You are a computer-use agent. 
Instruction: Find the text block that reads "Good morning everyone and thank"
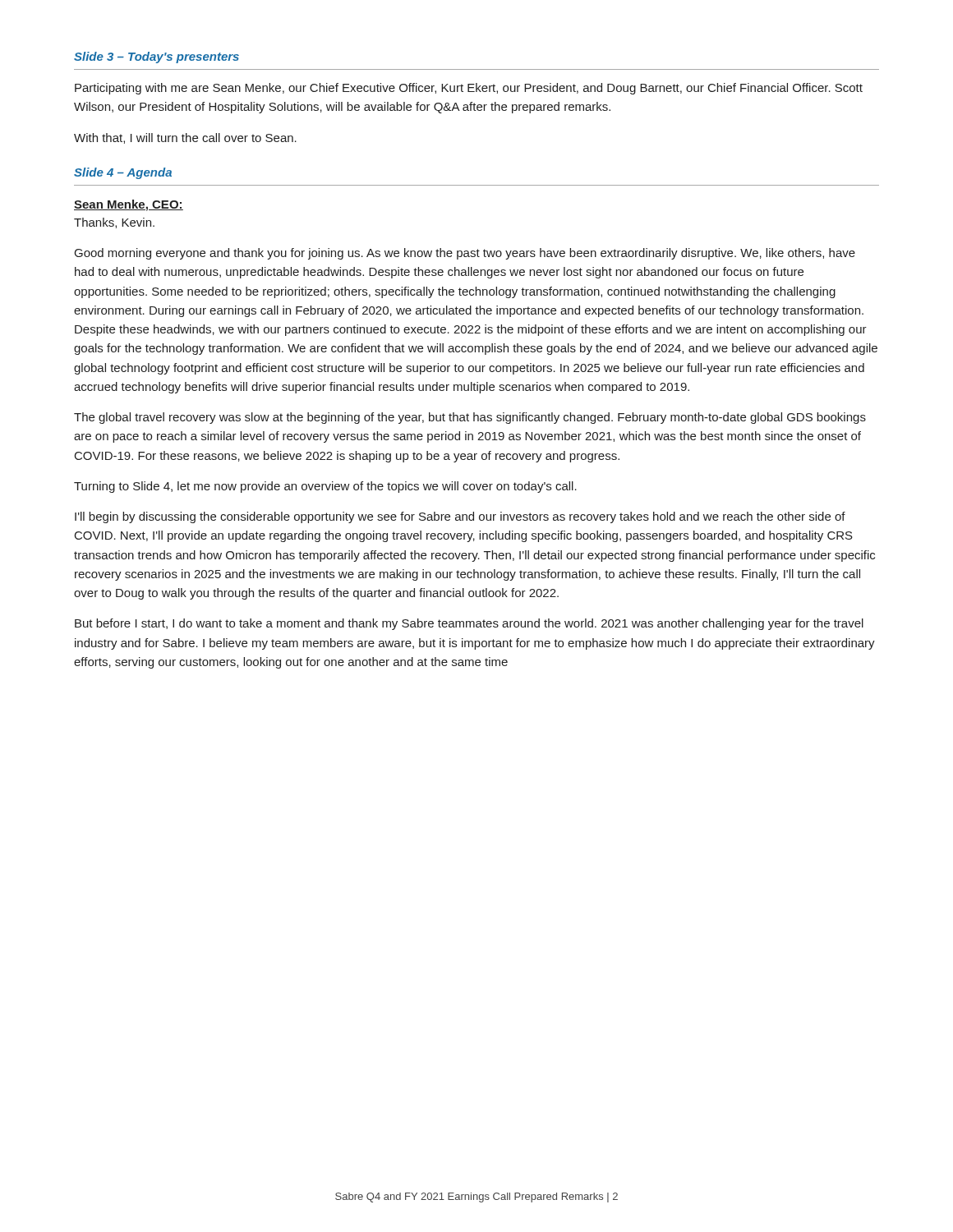tap(476, 319)
